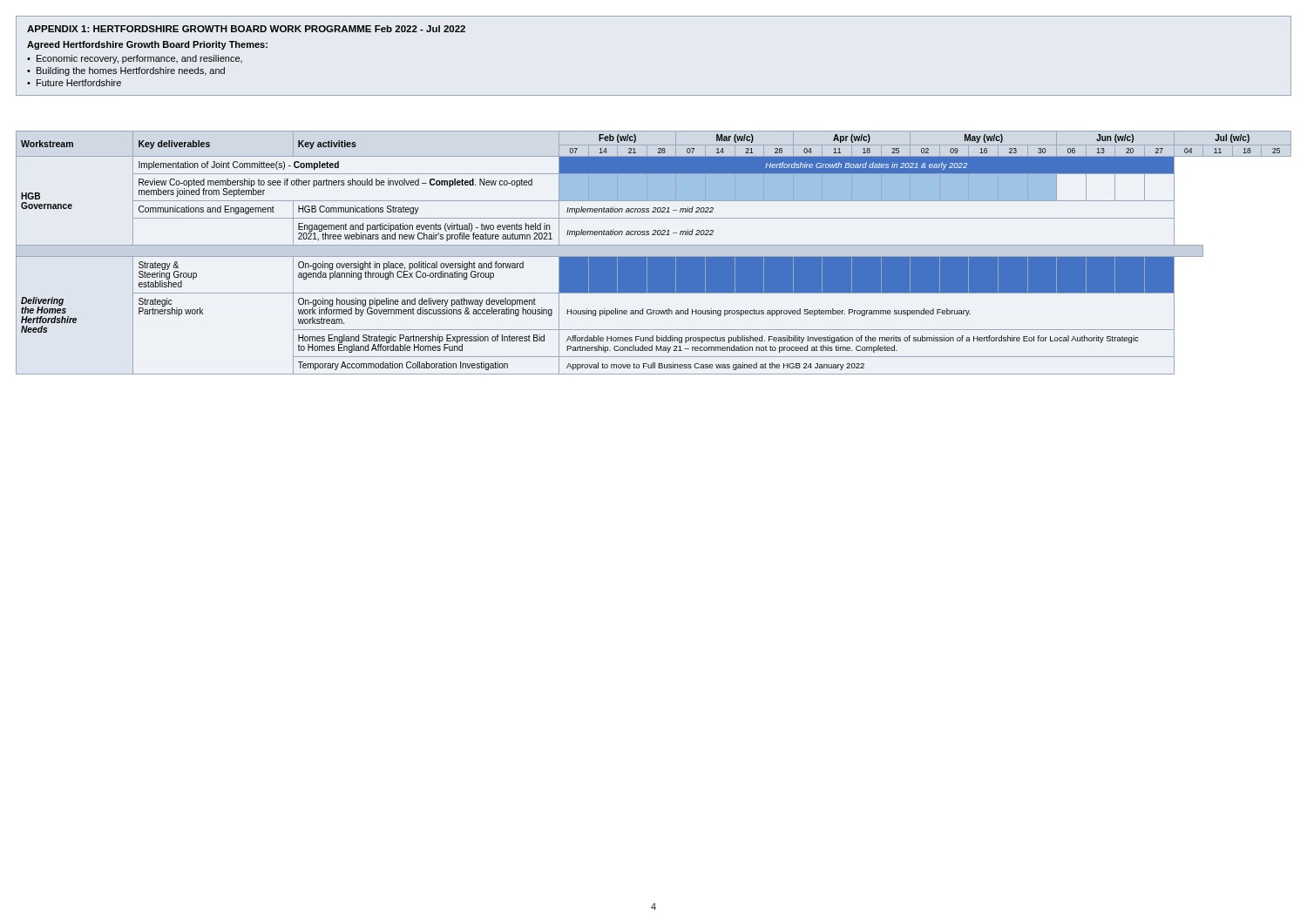Select the section header that reads "APPENDIX 1: HERTFORDSHIRE GROWTH BOARD"

[x=246, y=29]
